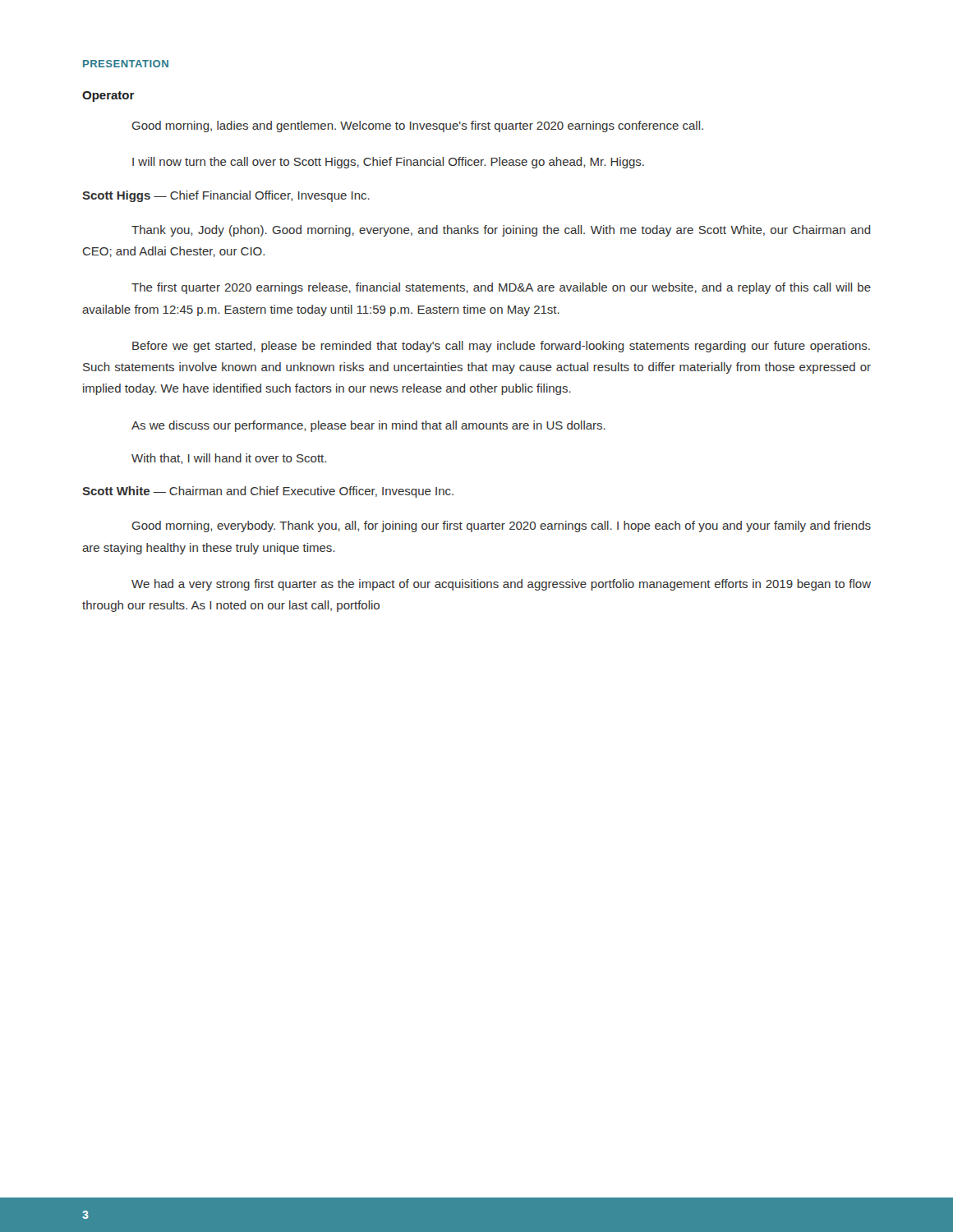This screenshot has width=953, height=1232.
Task: Navigate to the region starting "Scott Higgs — Chief"
Action: (x=226, y=195)
